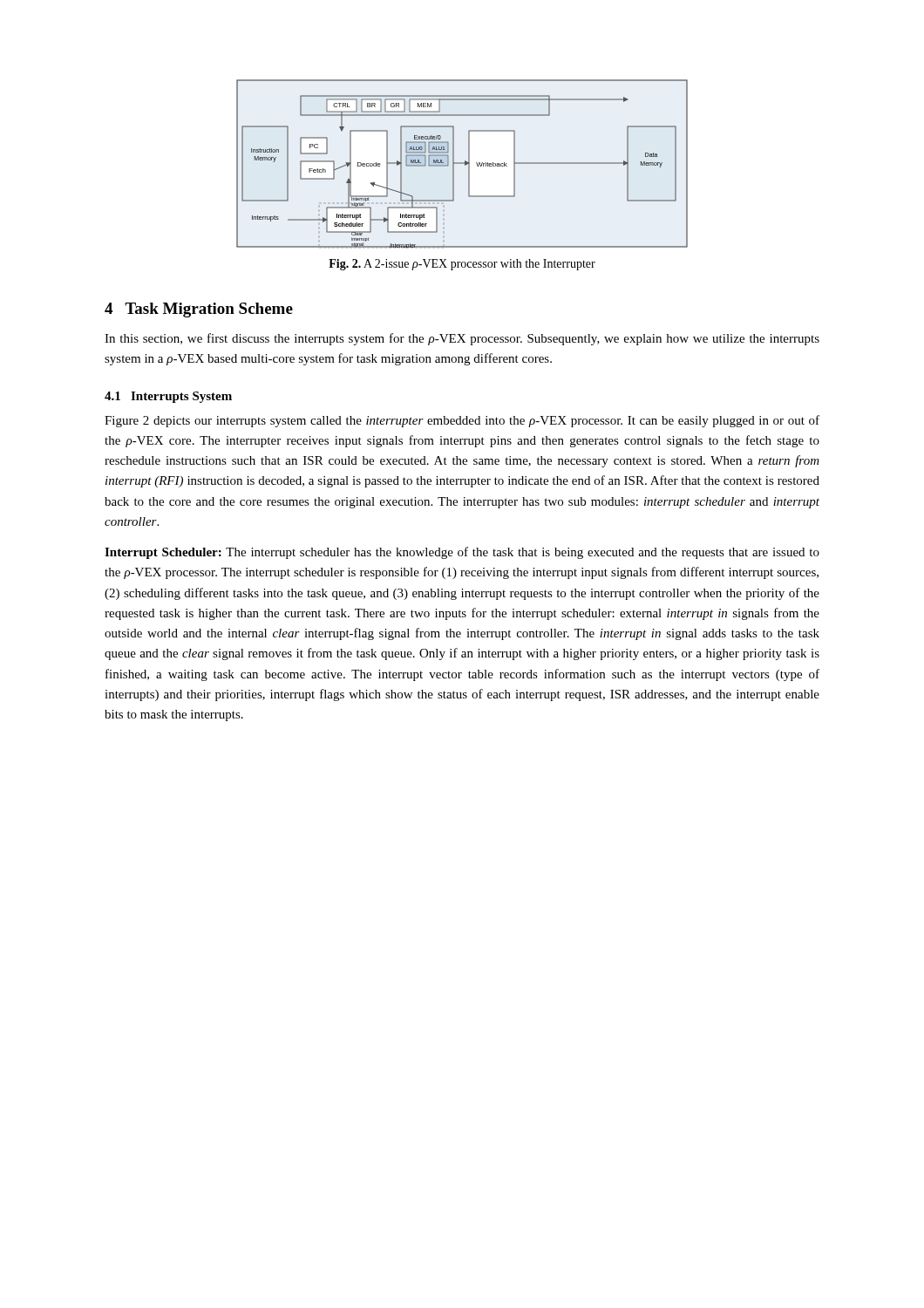Click on the schematic
Viewport: 924px width, 1308px height.
point(462,165)
